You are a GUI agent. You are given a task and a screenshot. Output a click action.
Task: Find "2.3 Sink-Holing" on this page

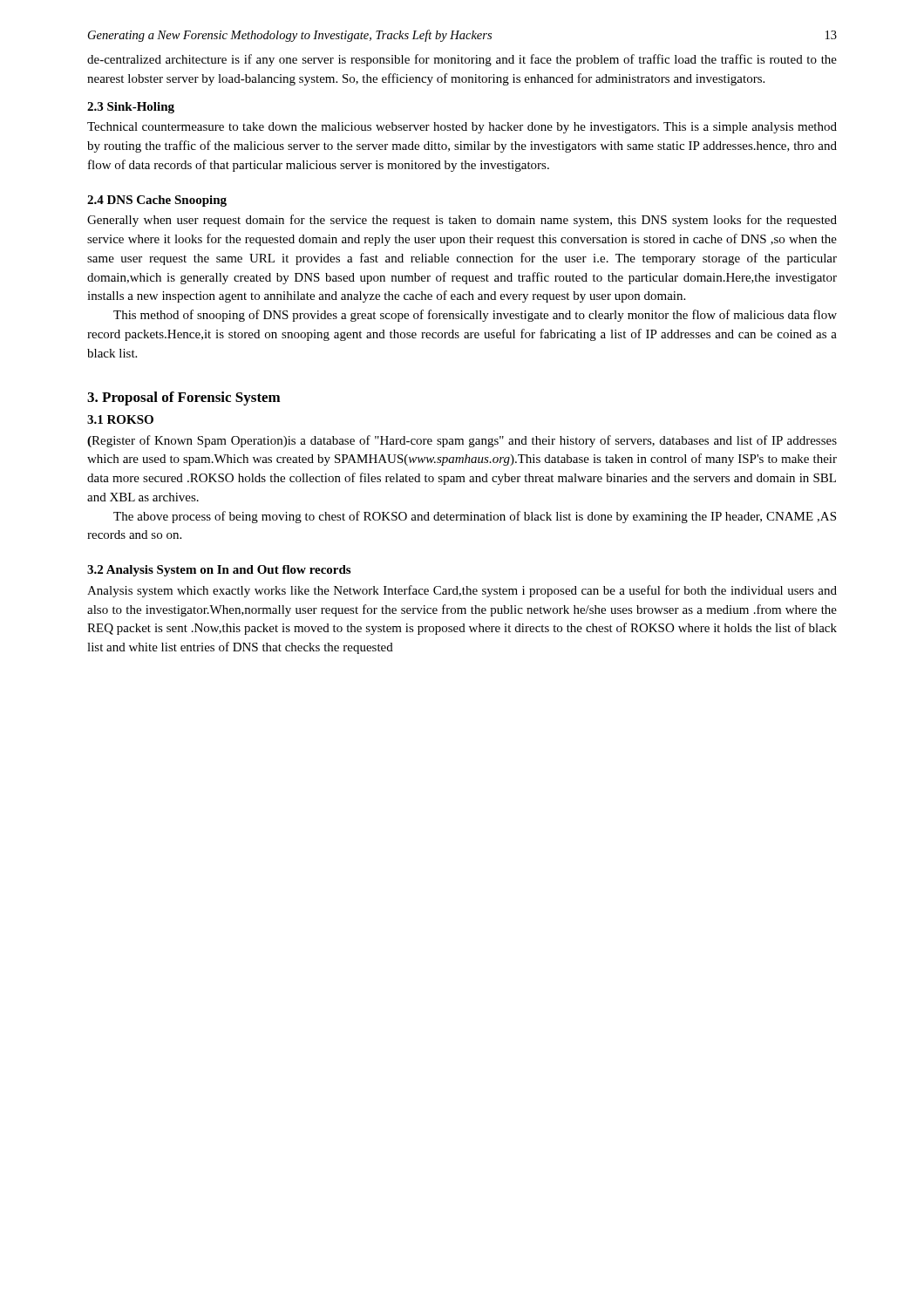(x=131, y=106)
